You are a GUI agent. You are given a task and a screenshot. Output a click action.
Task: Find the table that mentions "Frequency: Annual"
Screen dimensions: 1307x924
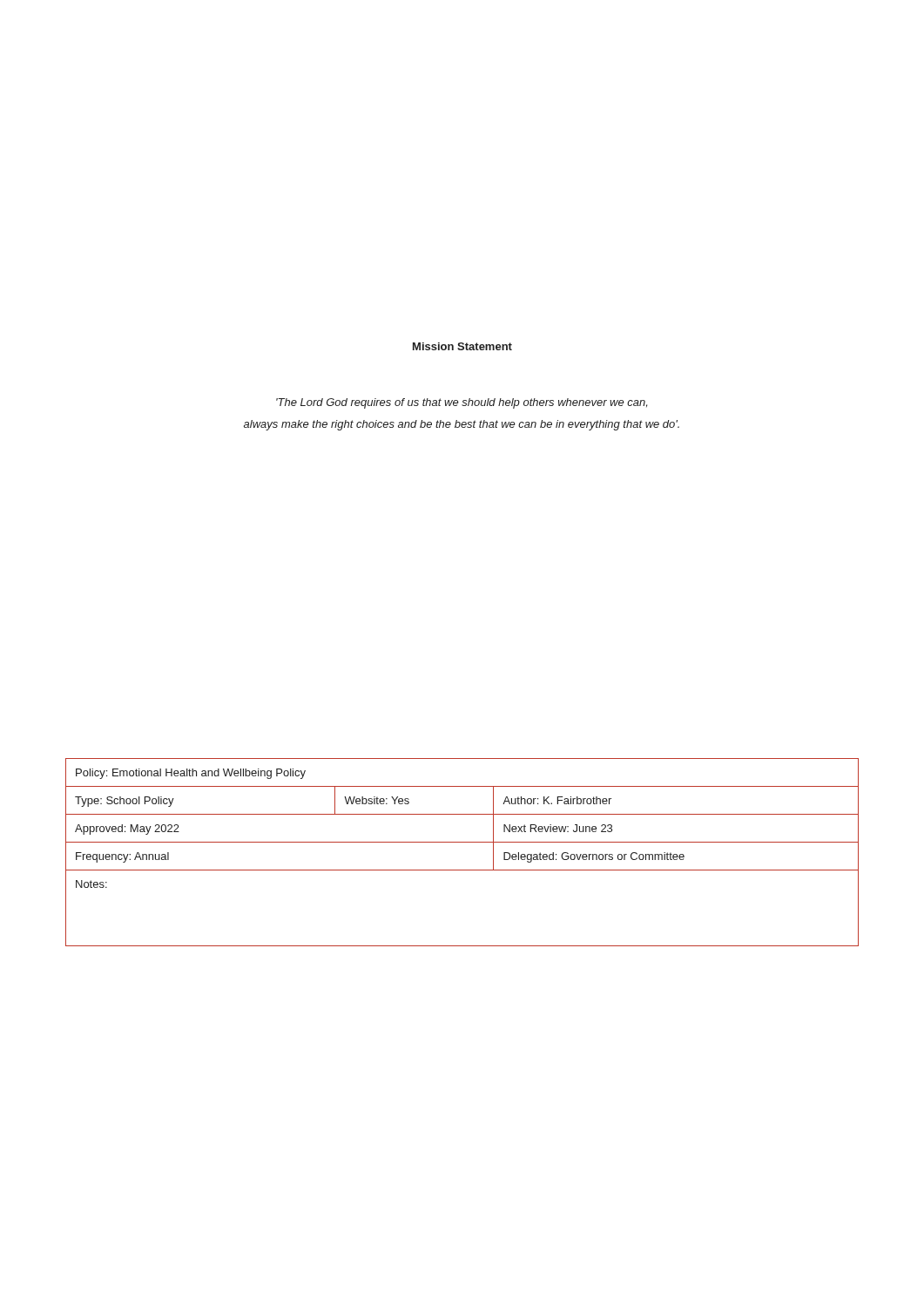click(x=462, y=852)
